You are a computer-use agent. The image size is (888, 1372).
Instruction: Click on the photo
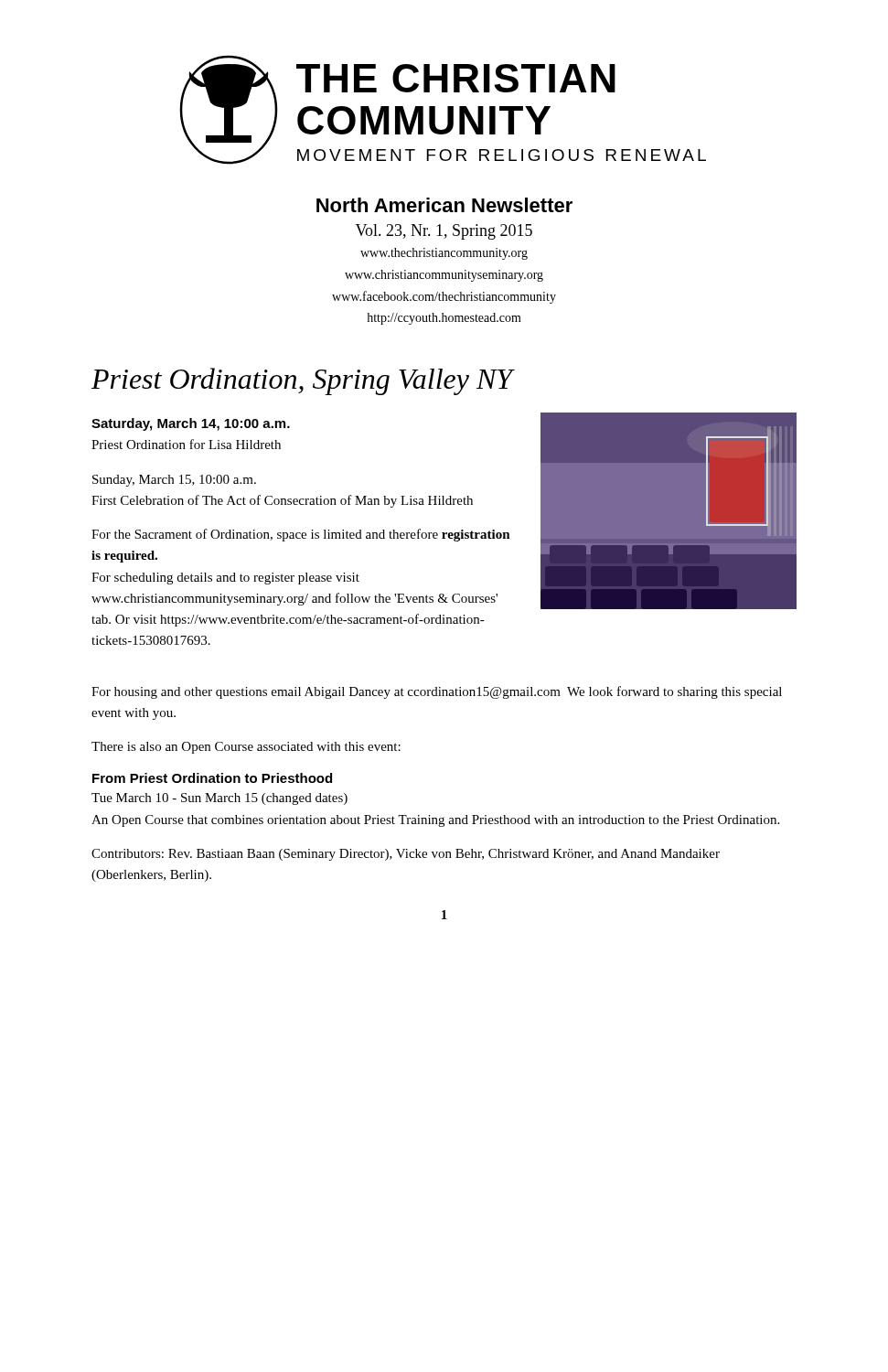[x=669, y=513]
